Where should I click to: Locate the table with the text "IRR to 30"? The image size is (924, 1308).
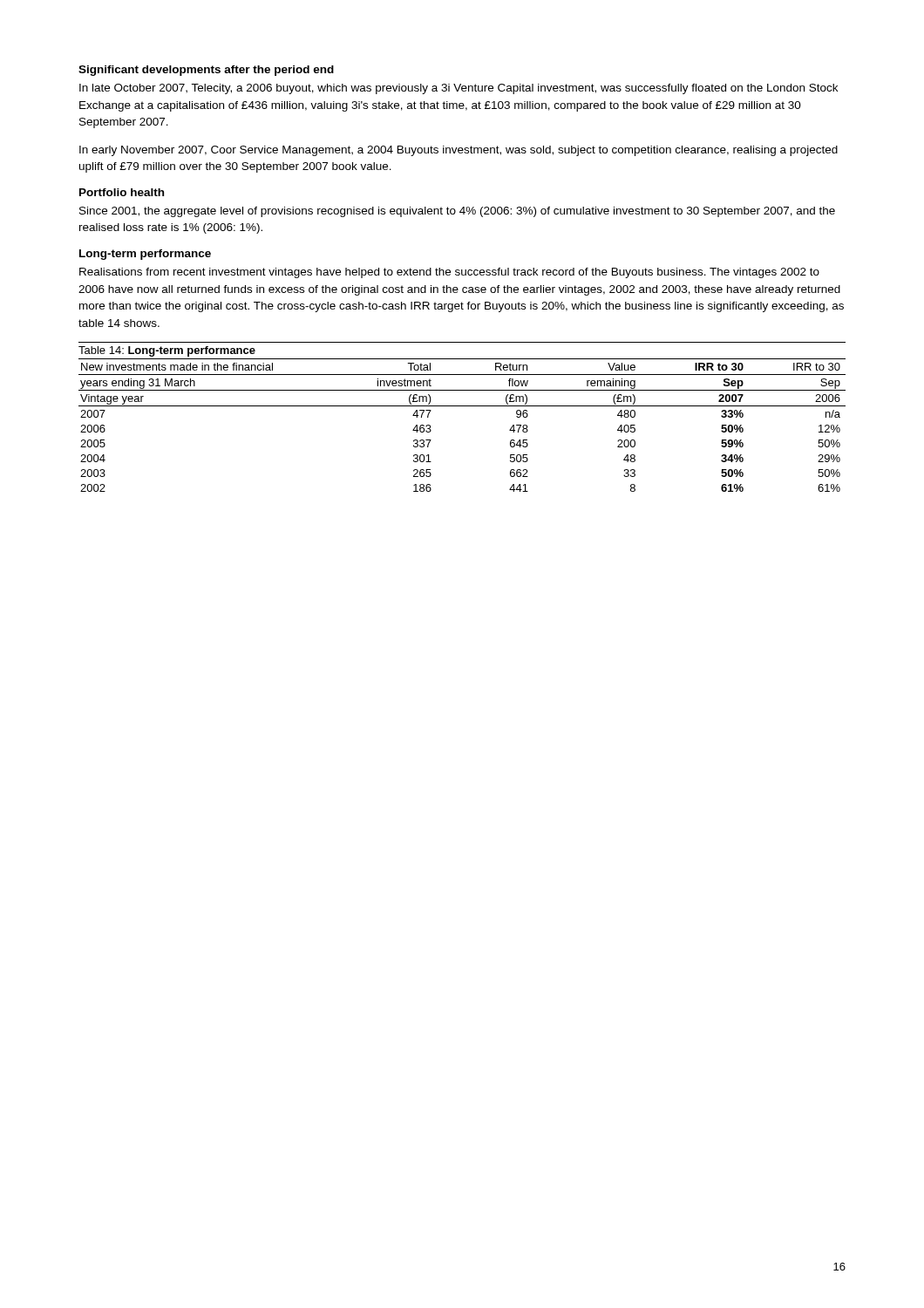pos(462,419)
